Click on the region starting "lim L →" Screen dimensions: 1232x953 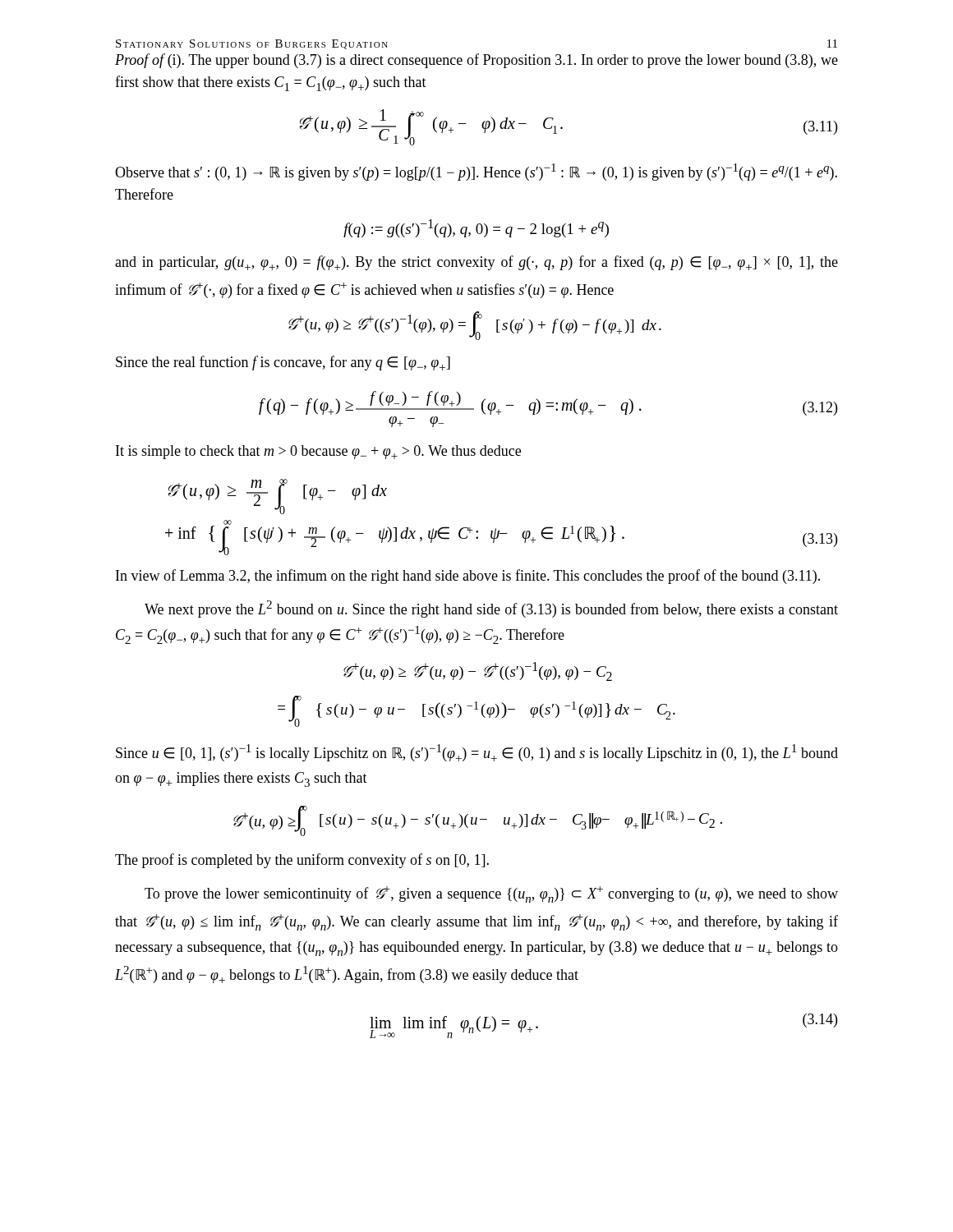tap(446, 1028)
